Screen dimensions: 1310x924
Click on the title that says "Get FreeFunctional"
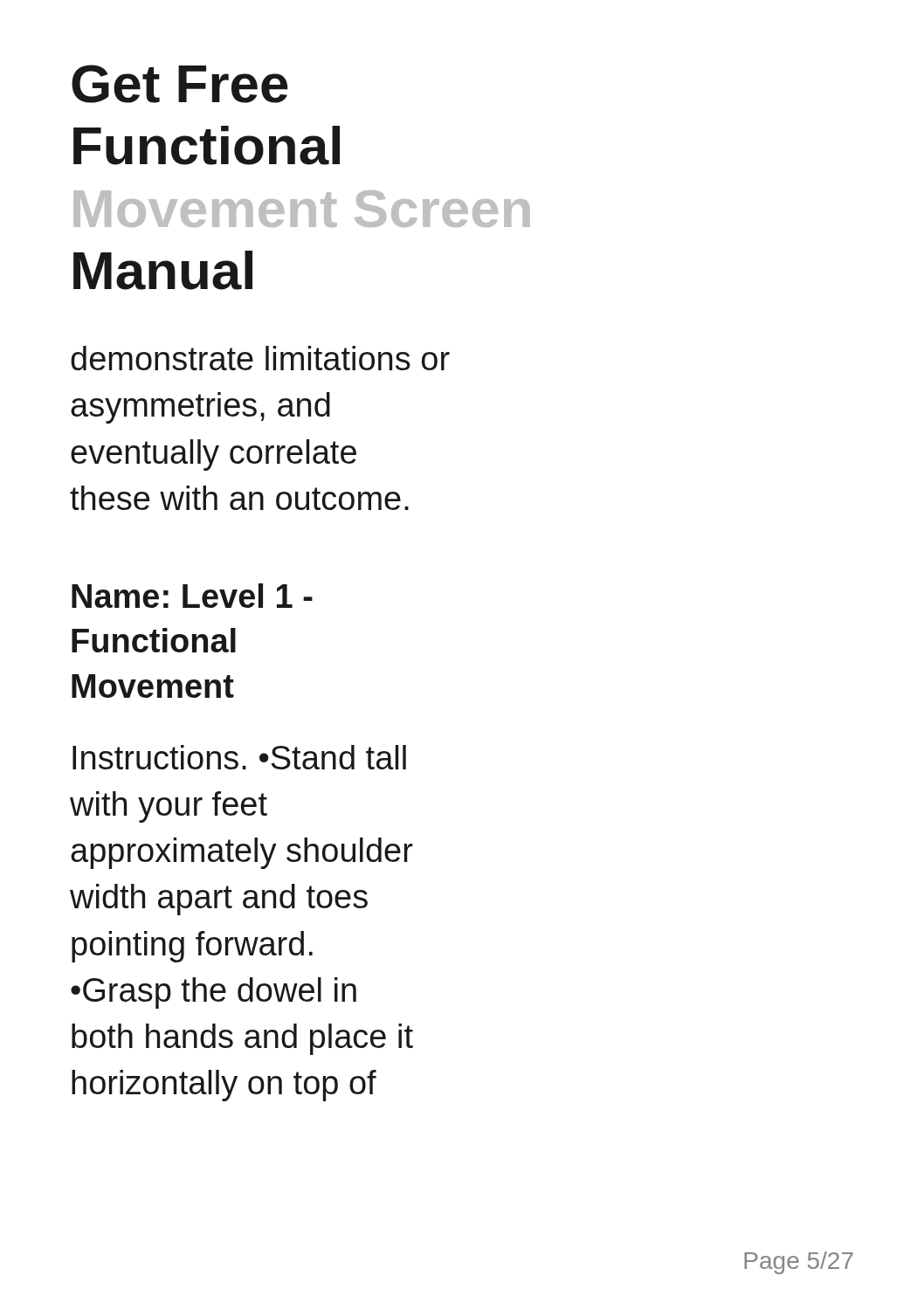pyautogui.click(x=207, y=115)
